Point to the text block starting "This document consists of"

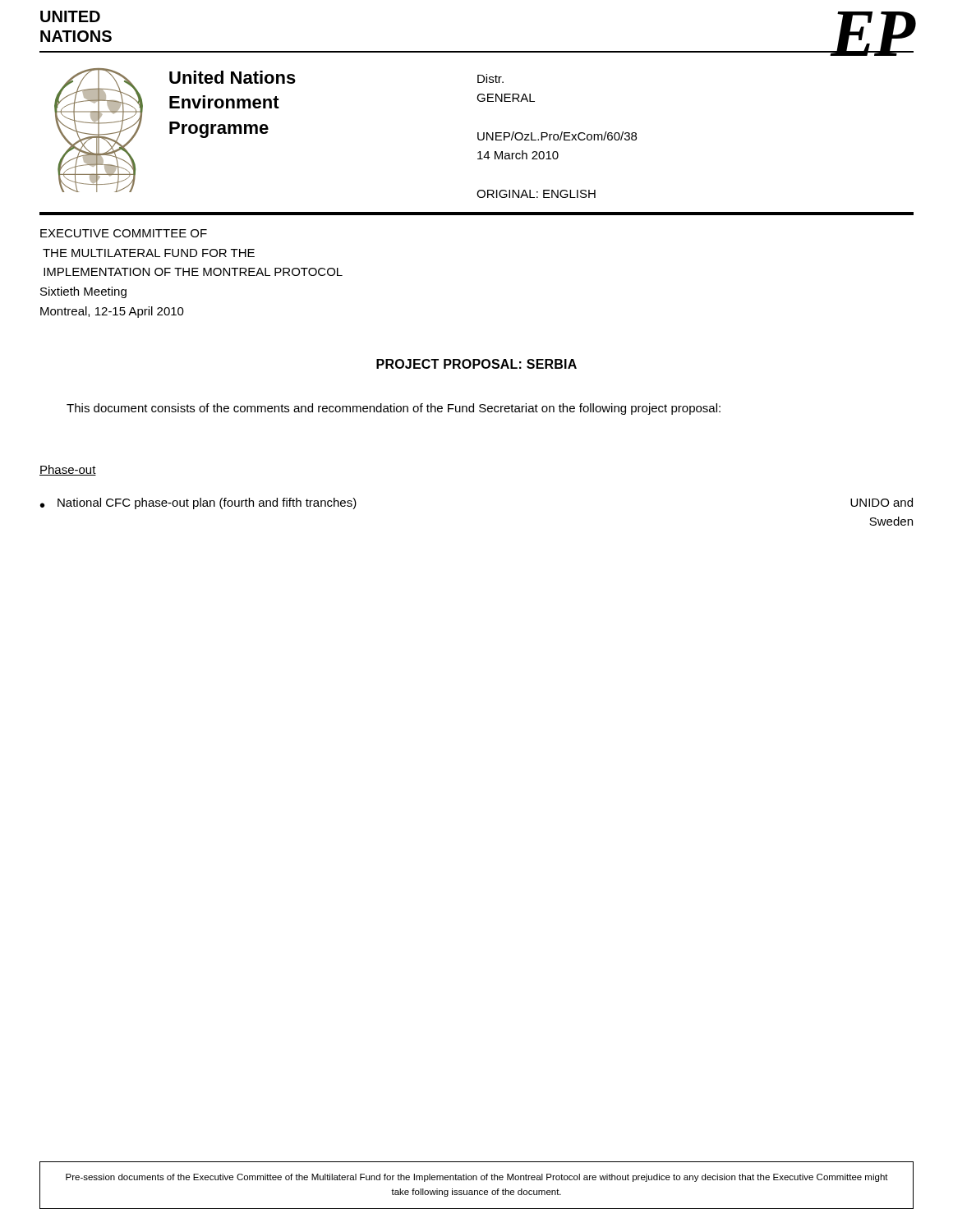click(380, 408)
